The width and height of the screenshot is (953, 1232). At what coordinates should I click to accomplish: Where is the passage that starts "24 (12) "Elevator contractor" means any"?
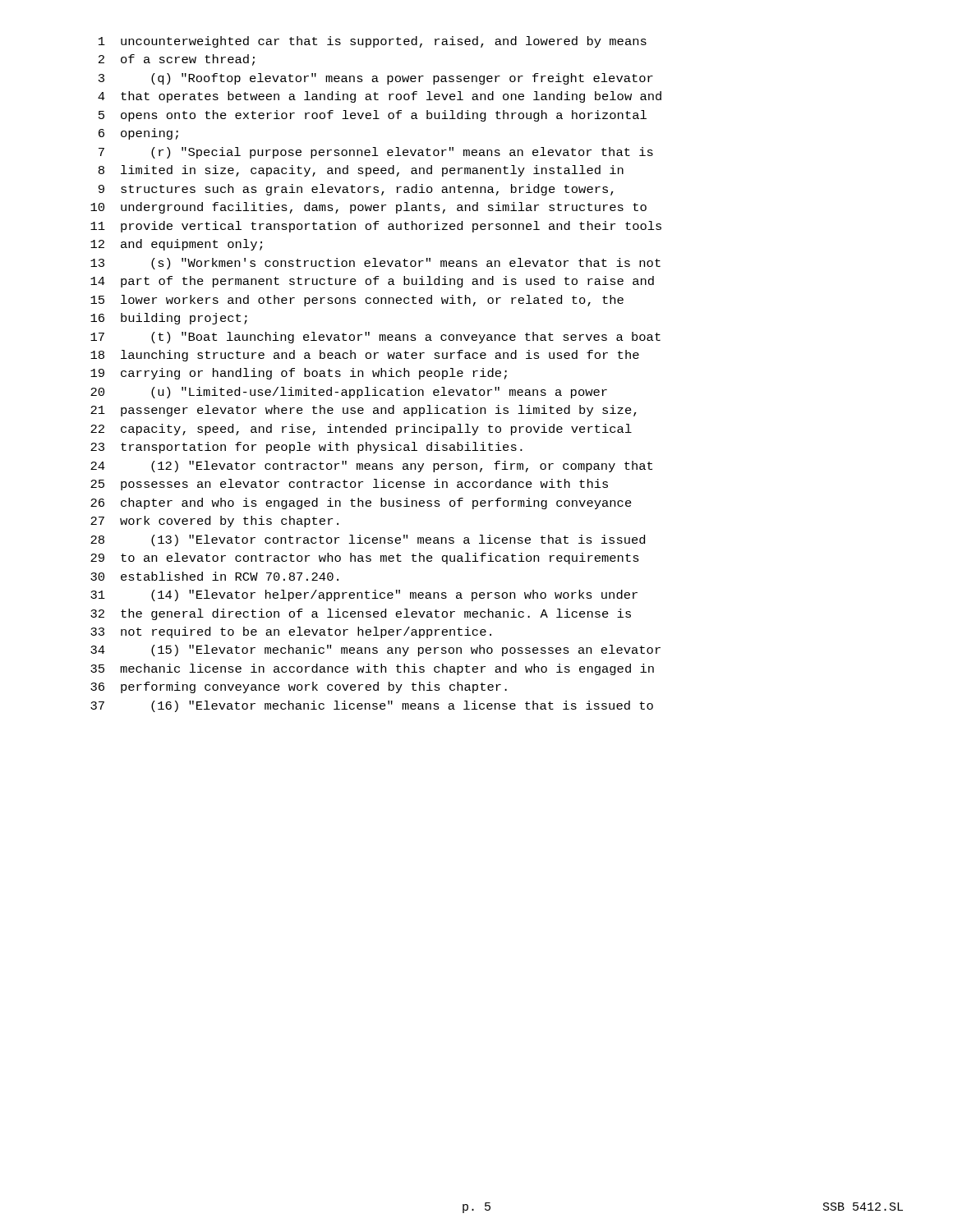click(x=485, y=494)
